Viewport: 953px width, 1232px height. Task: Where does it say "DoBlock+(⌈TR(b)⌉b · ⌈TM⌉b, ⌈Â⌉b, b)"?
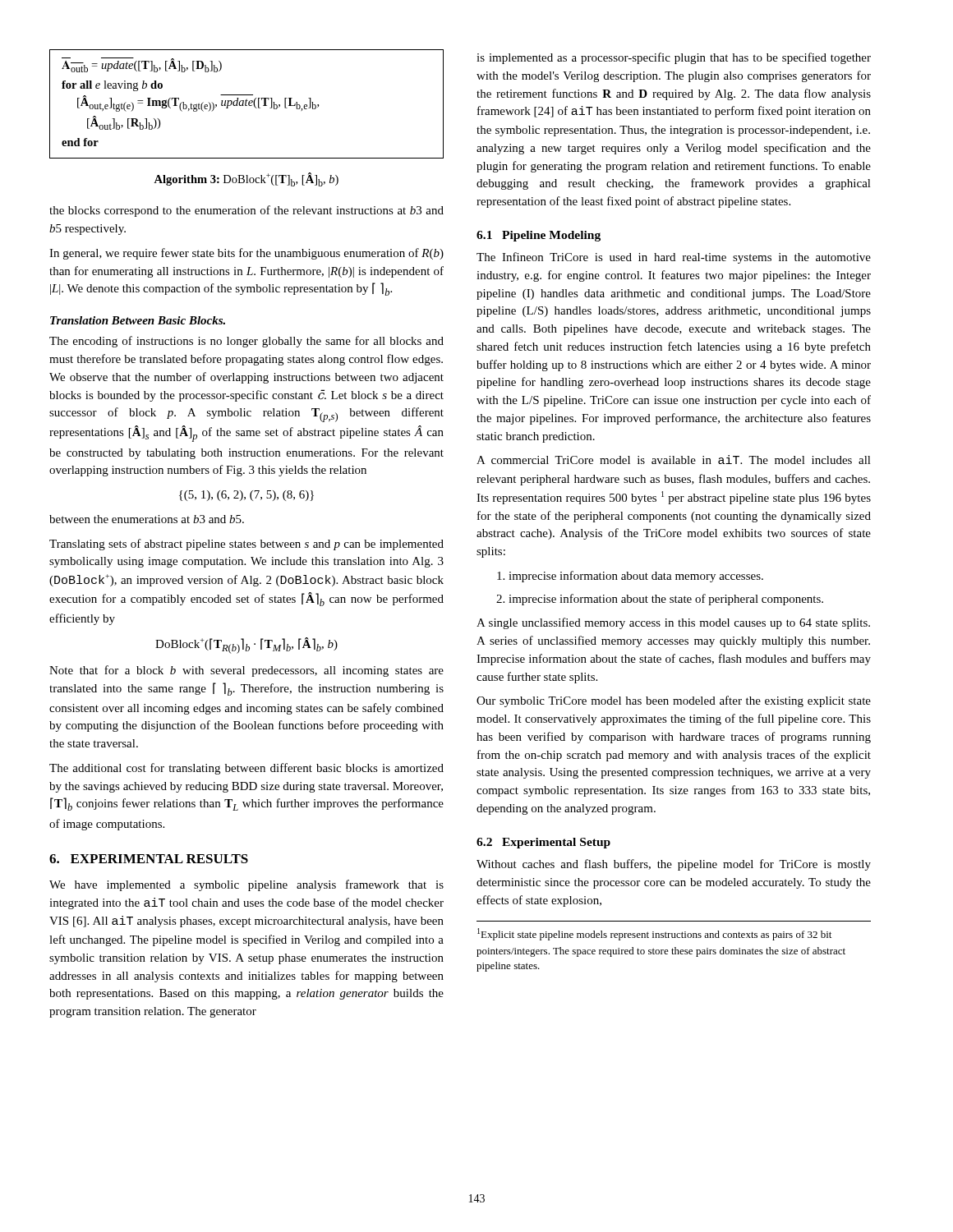tap(246, 644)
